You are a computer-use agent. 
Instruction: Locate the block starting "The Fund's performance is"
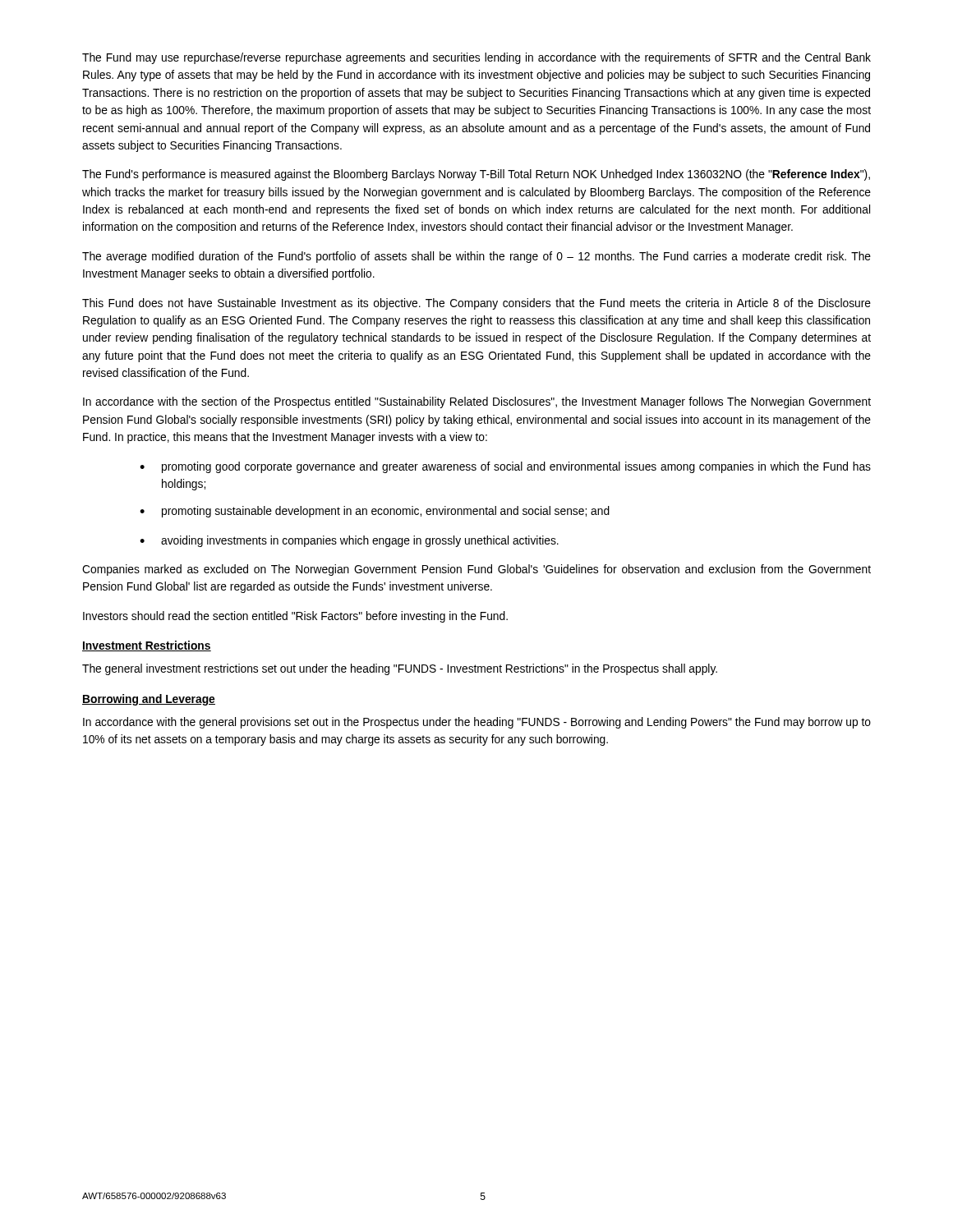[476, 201]
